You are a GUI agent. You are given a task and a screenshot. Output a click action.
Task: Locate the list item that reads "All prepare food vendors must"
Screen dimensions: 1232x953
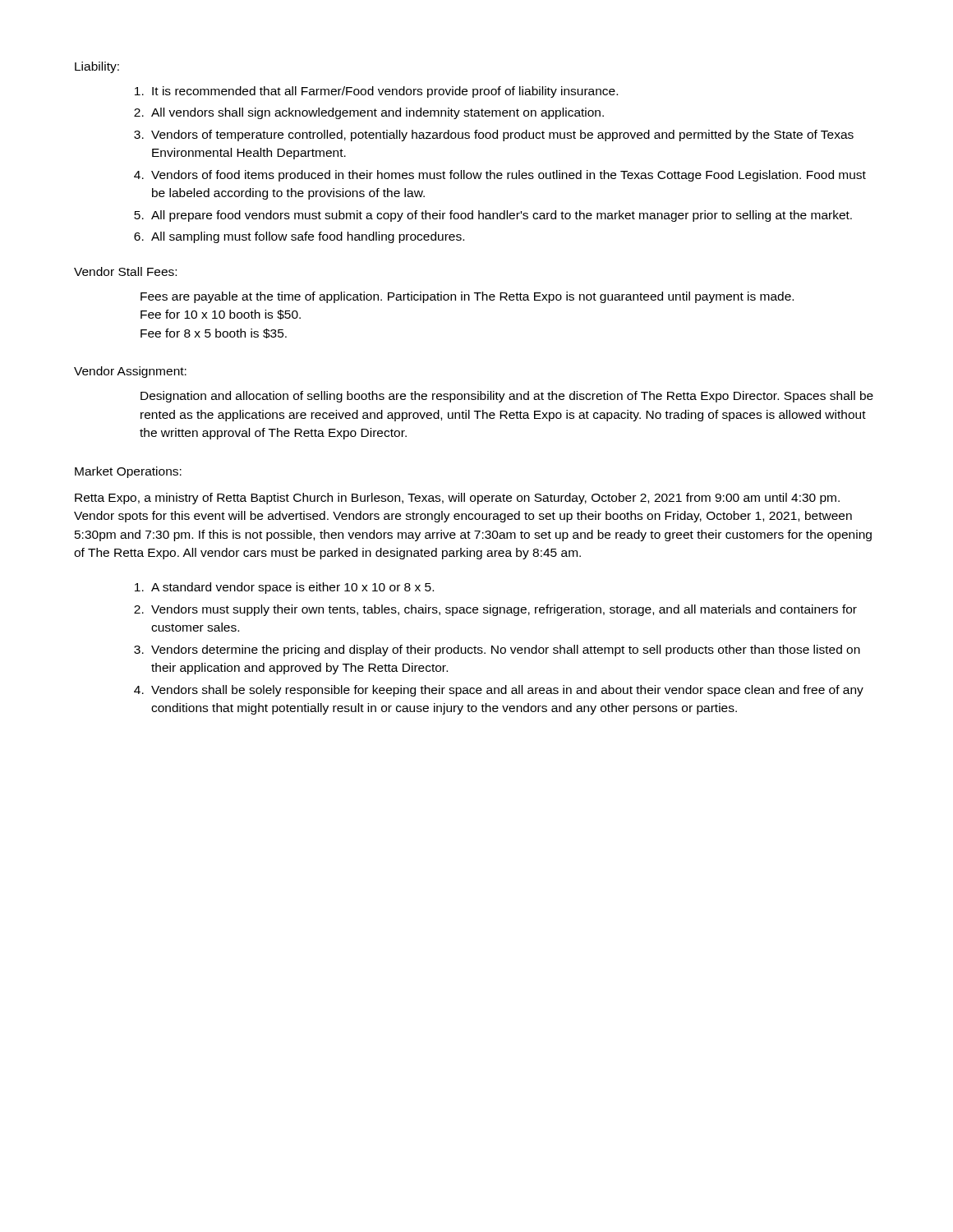pyautogui.click(x=513, y=215)
